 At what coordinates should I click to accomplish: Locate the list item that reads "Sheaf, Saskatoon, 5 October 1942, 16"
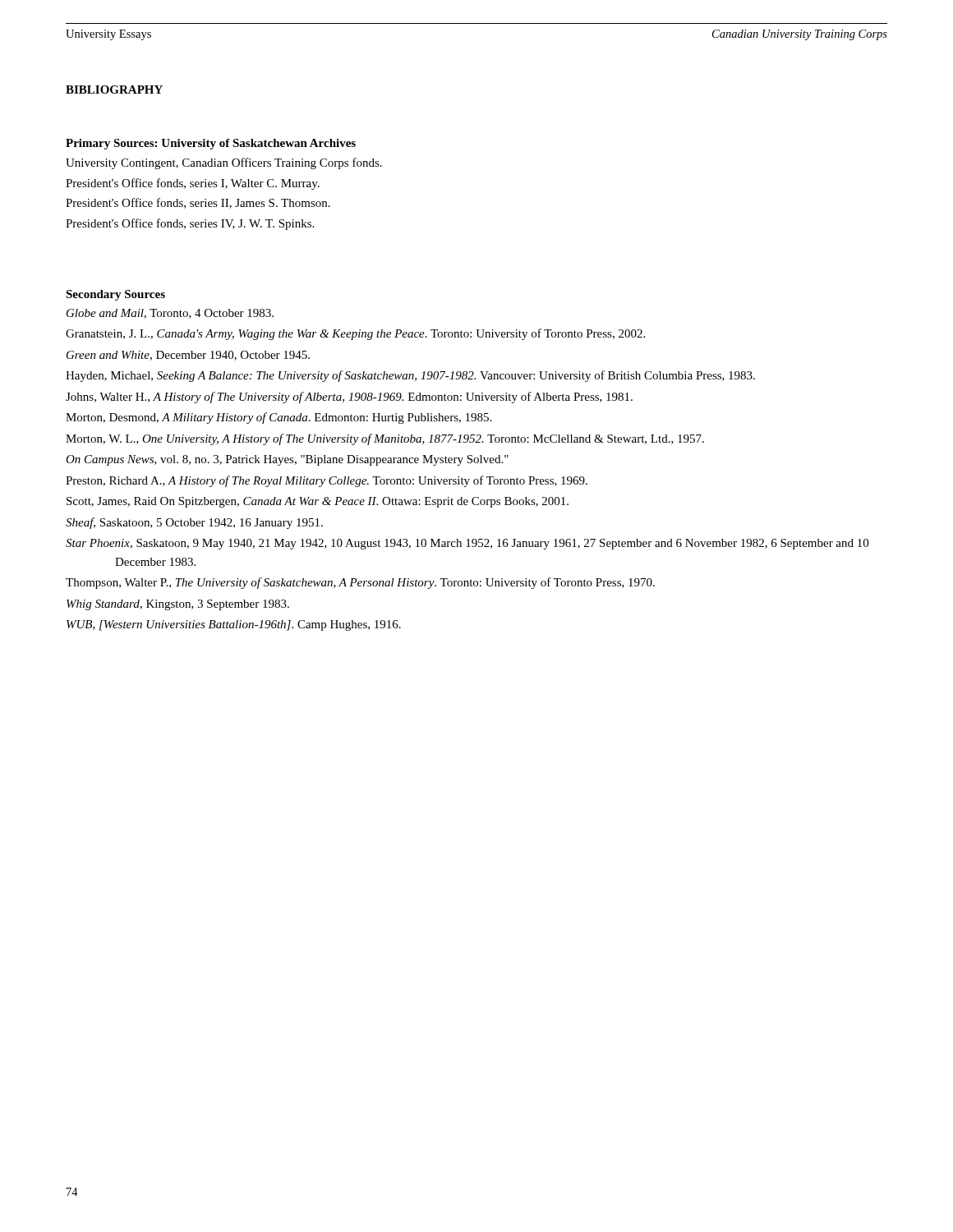coord(195,522)
